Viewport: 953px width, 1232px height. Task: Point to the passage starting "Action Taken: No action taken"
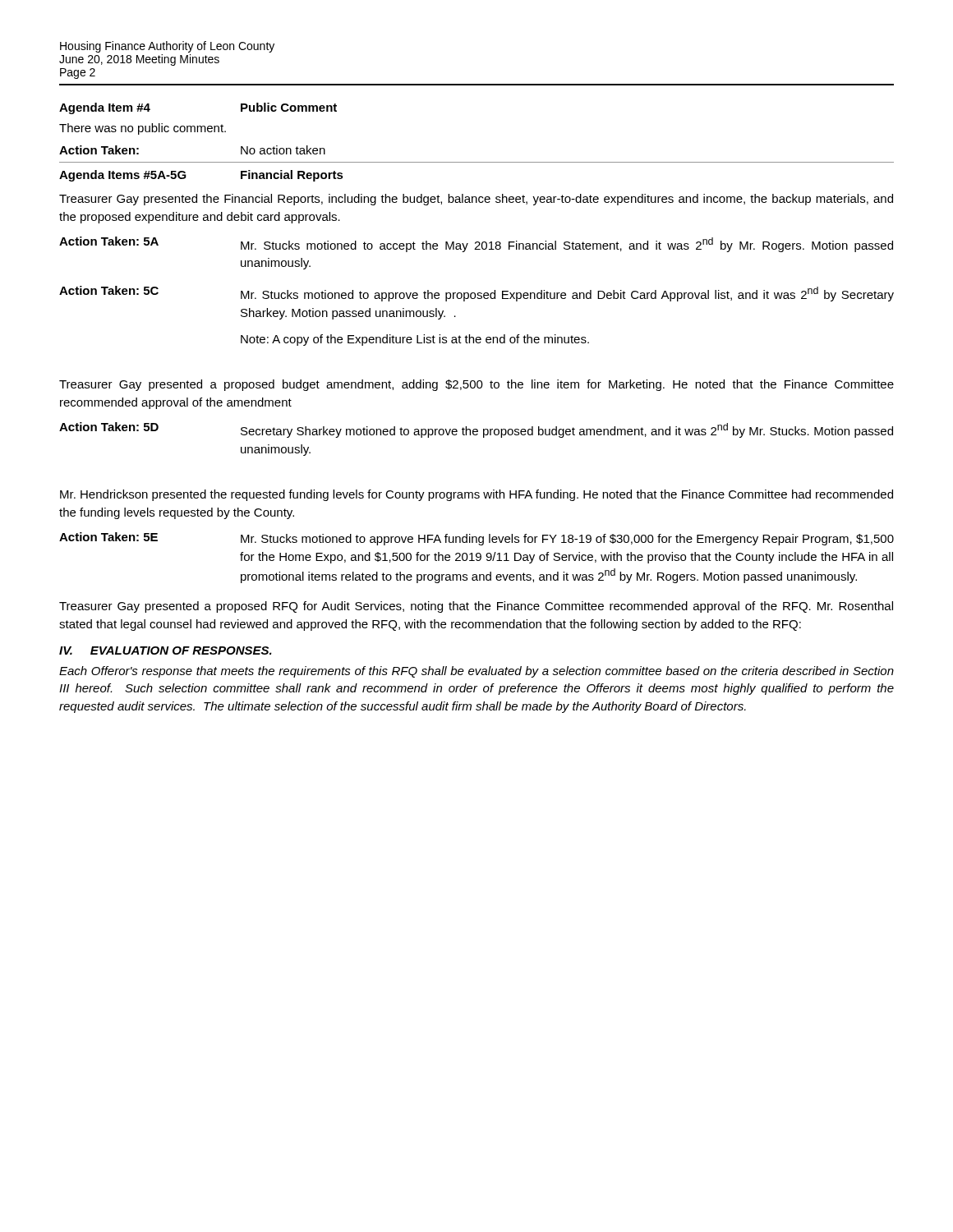(476, 150)
